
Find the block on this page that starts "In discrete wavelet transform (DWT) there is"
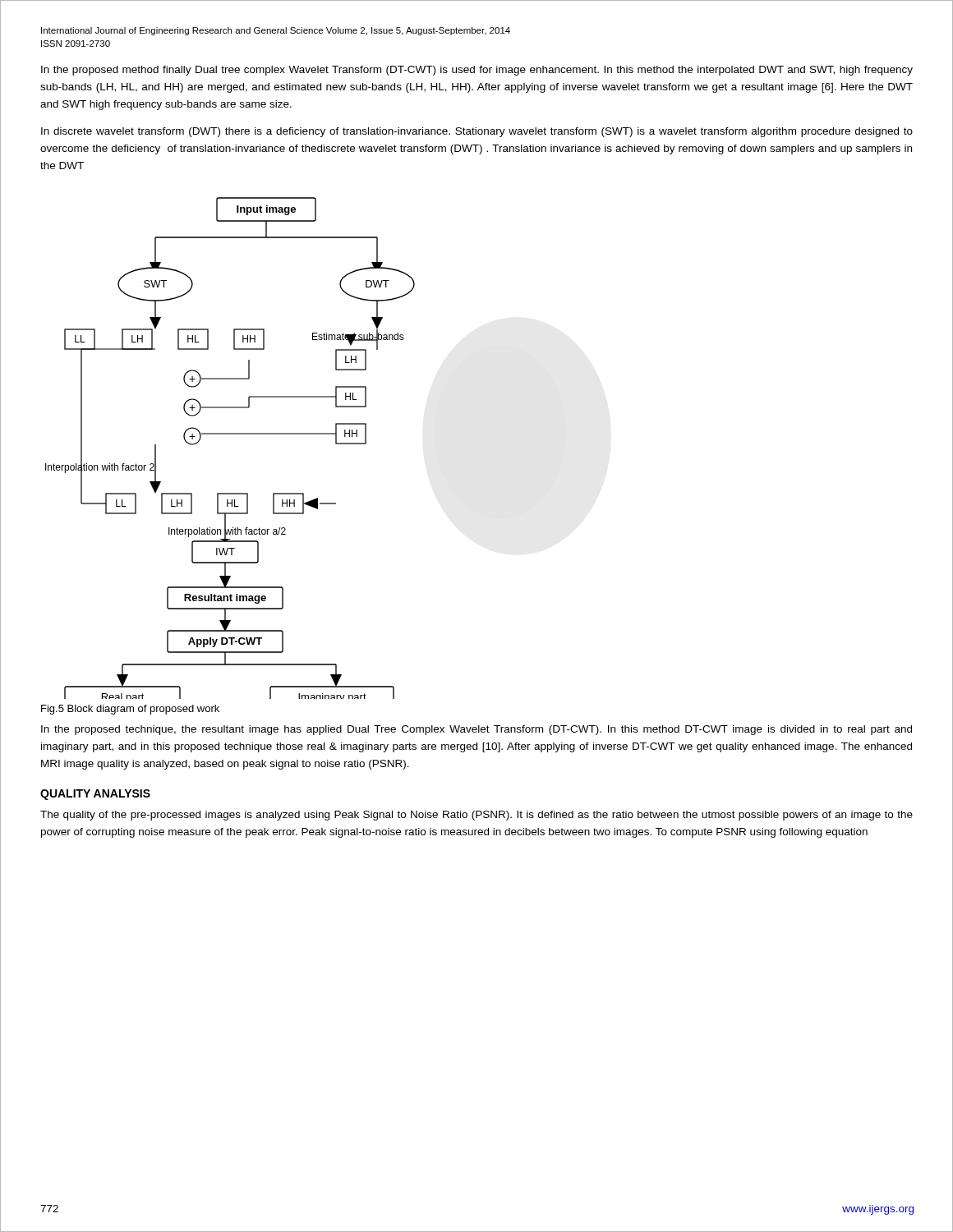click(x=476, y=148)
